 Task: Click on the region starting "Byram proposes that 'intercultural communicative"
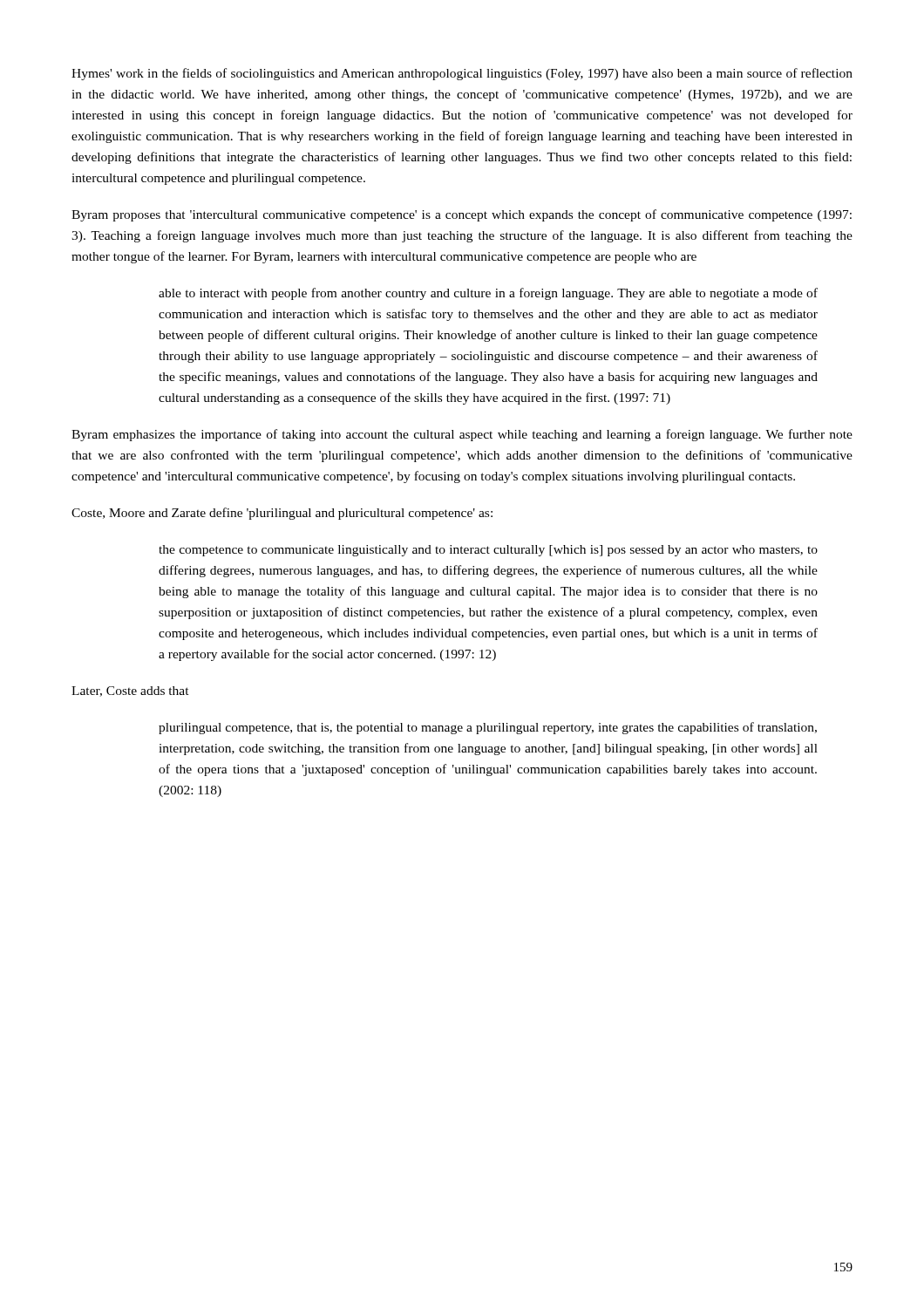462,235
